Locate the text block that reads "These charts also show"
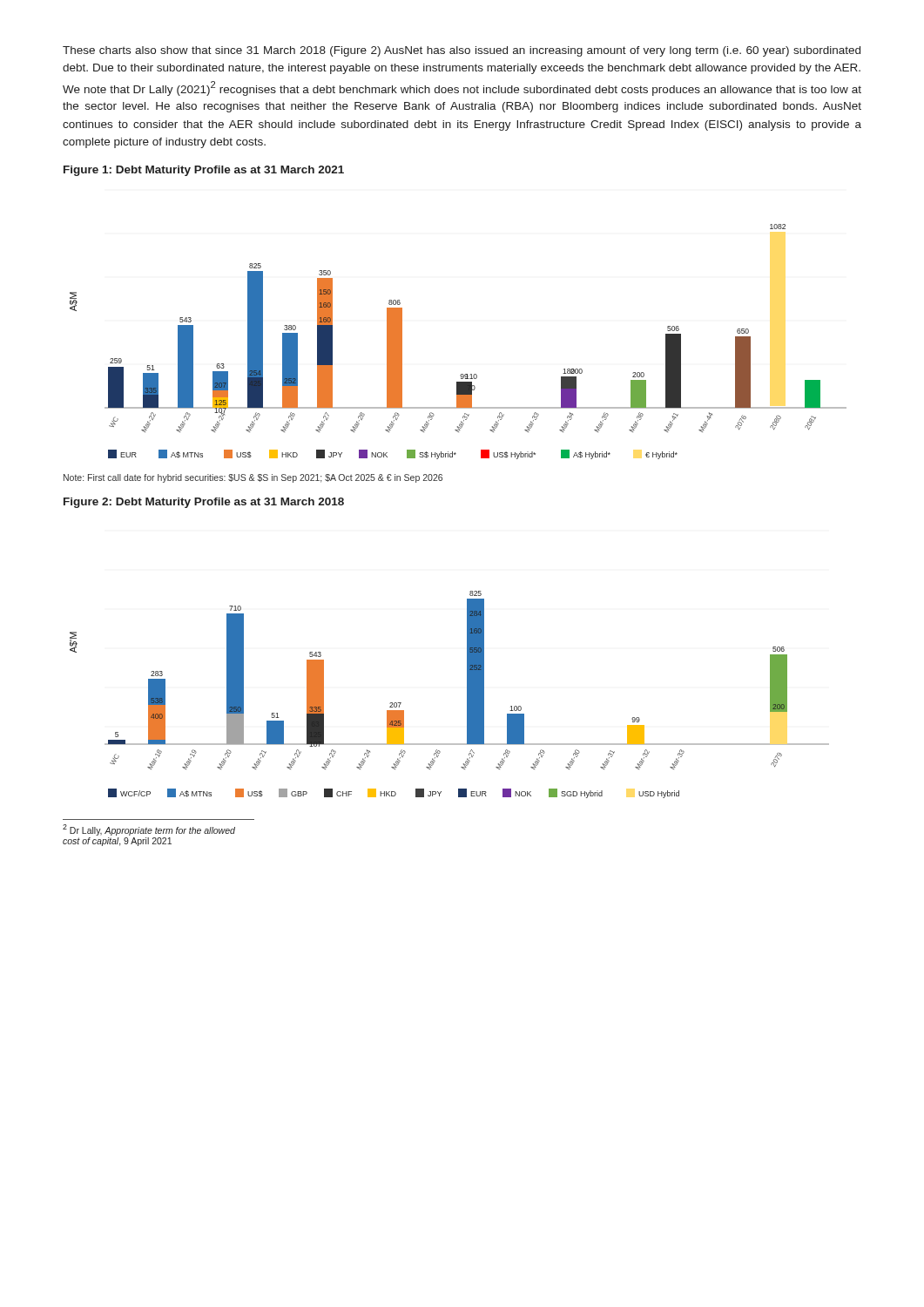Viewport: 924px width, 1307px height. coord(462,96)
